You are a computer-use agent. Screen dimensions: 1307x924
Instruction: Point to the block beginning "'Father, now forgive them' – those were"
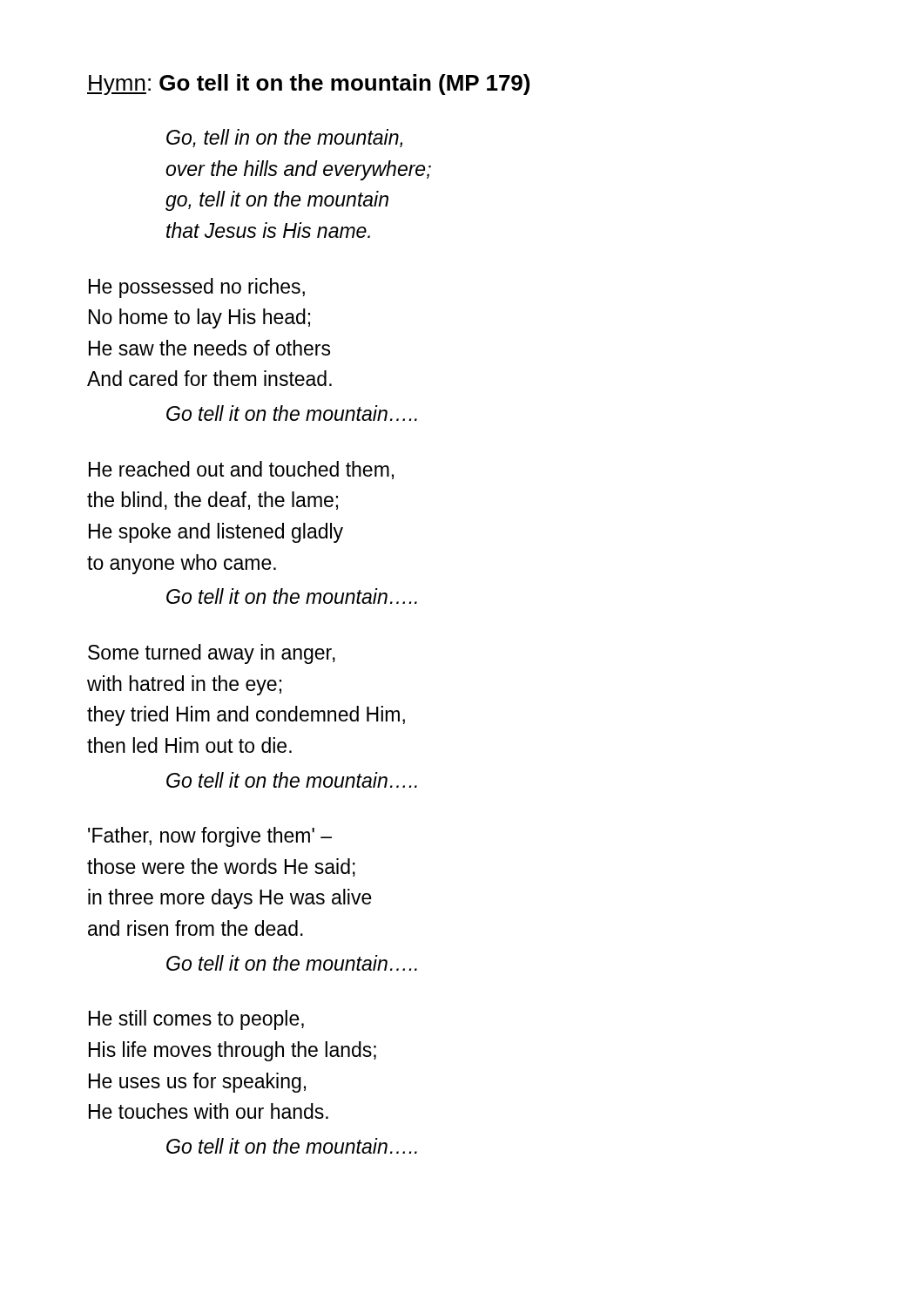pyautogui.click(x=210, y=837)
